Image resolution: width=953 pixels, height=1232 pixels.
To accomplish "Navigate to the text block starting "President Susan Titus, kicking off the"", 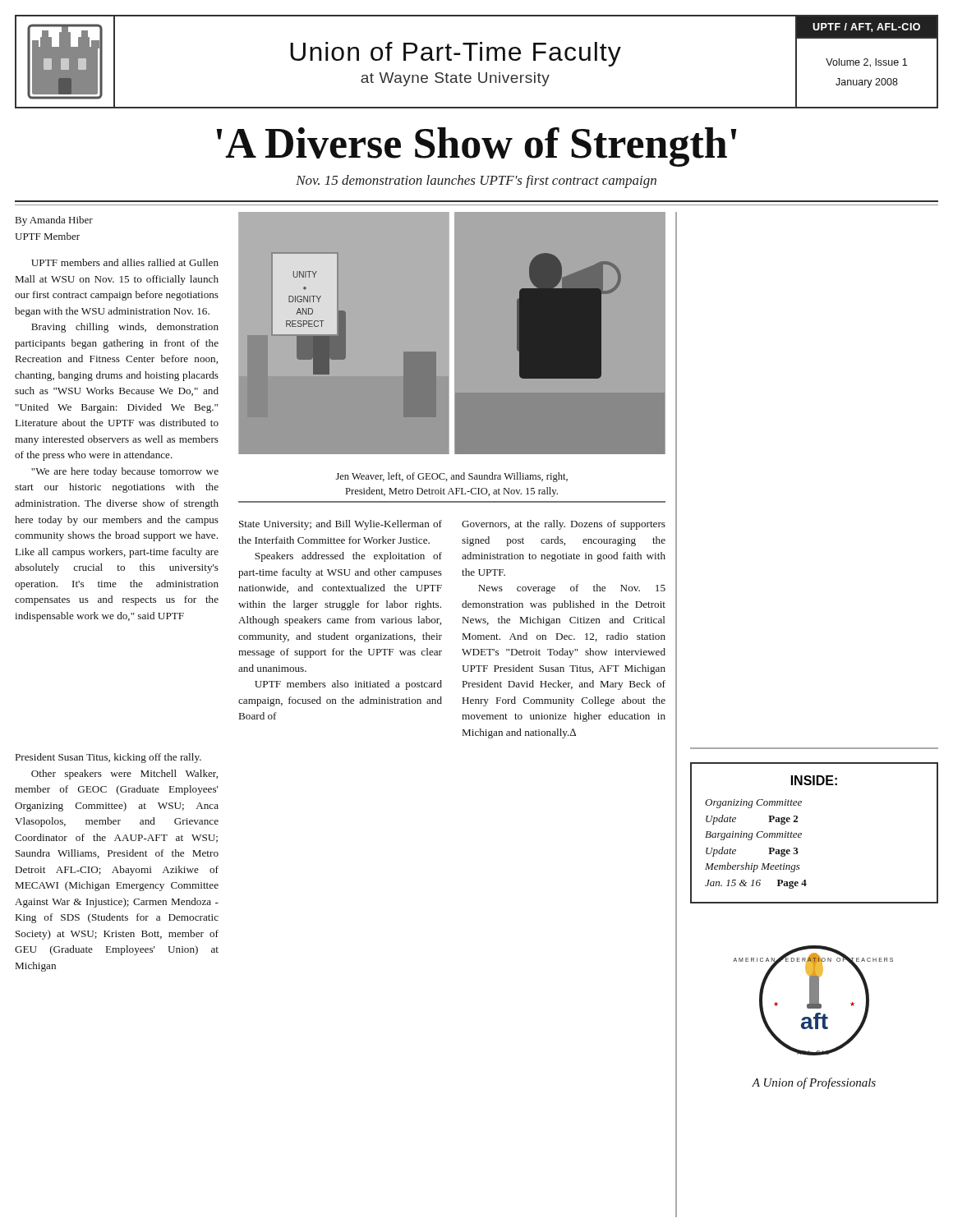I will pos(117,861).
